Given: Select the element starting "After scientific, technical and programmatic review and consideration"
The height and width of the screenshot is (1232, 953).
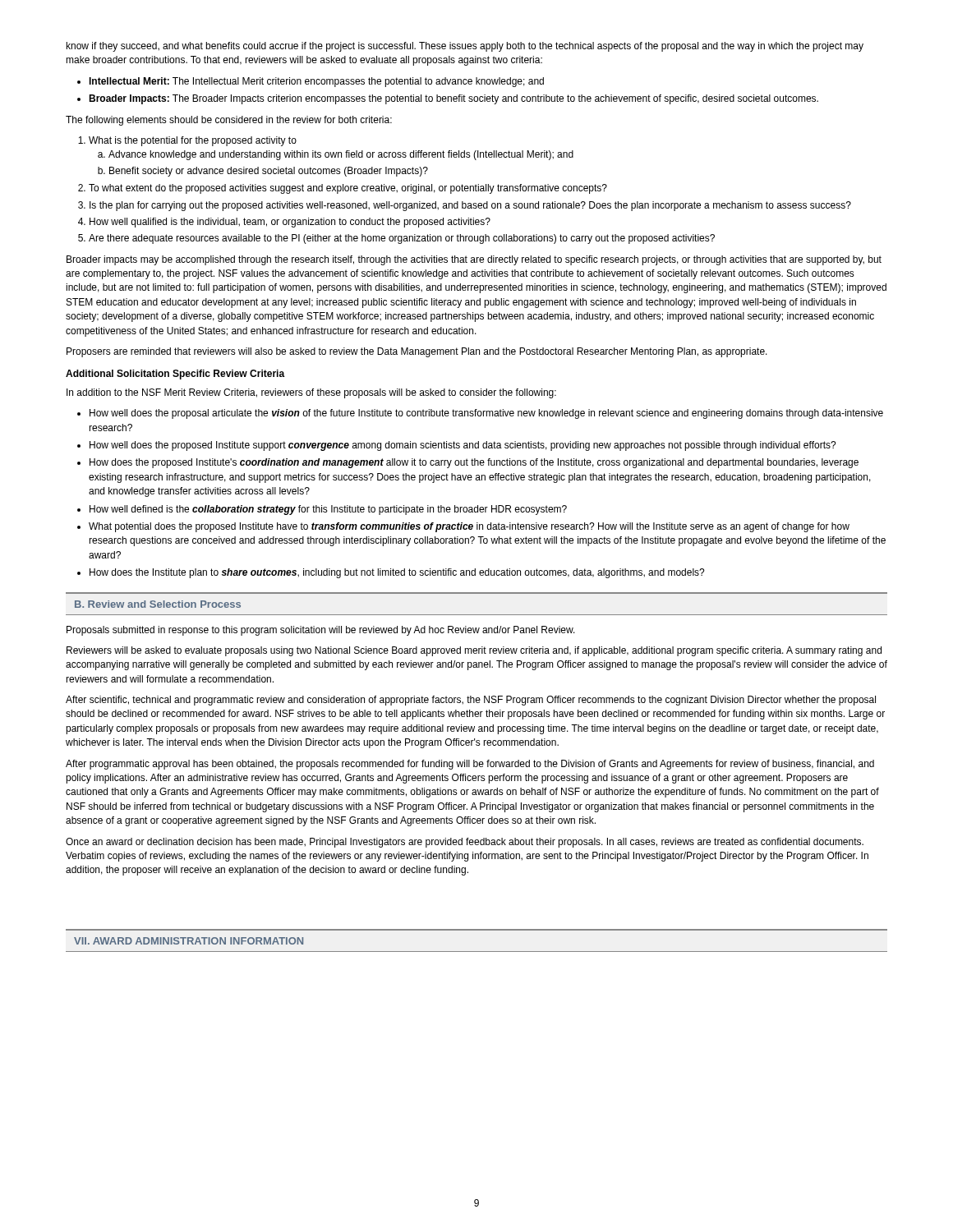Looking at the screenshot, I should 476,722.
